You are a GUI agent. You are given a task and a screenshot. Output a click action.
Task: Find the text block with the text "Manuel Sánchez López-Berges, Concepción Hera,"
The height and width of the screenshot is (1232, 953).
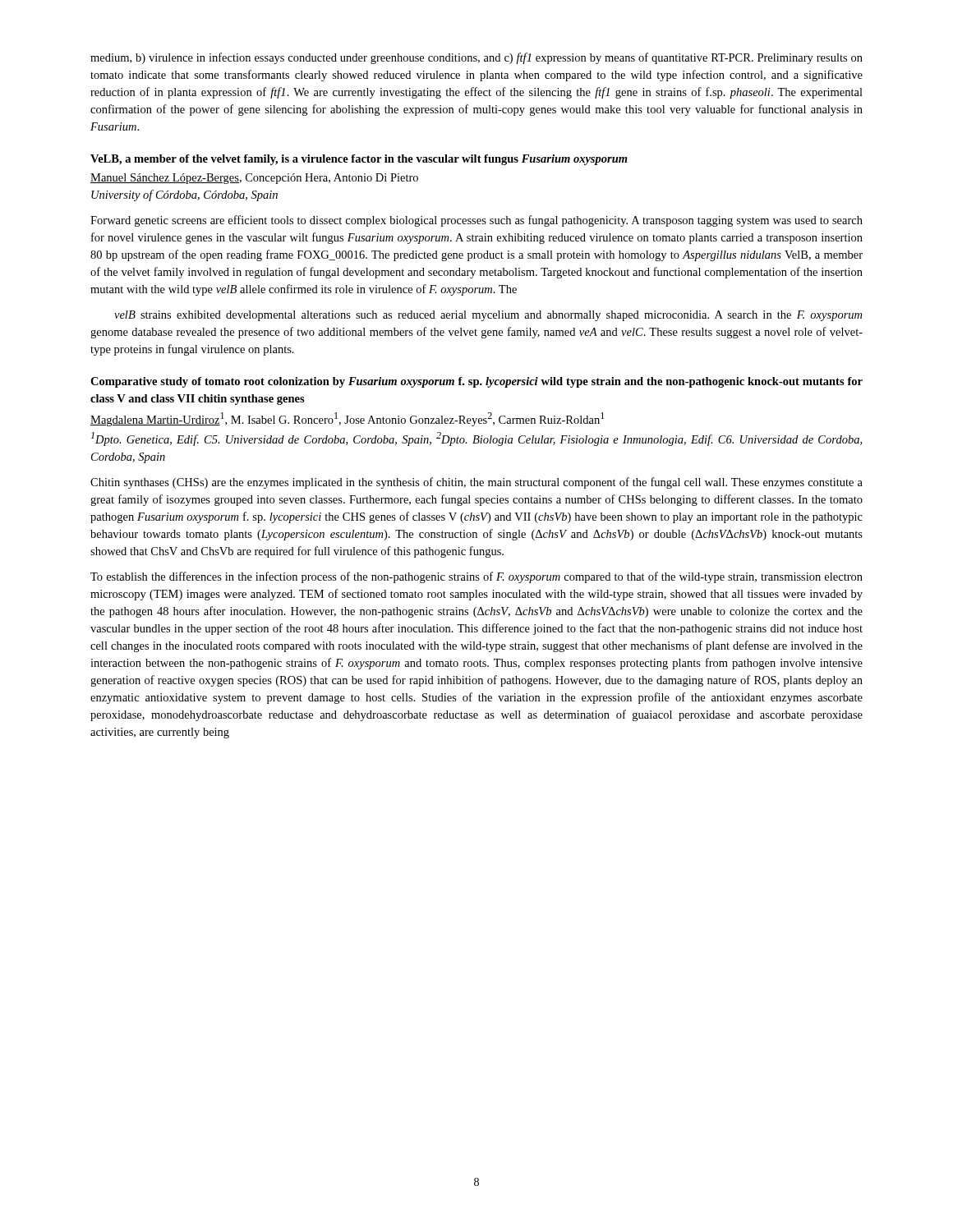(x=254, y=179)
